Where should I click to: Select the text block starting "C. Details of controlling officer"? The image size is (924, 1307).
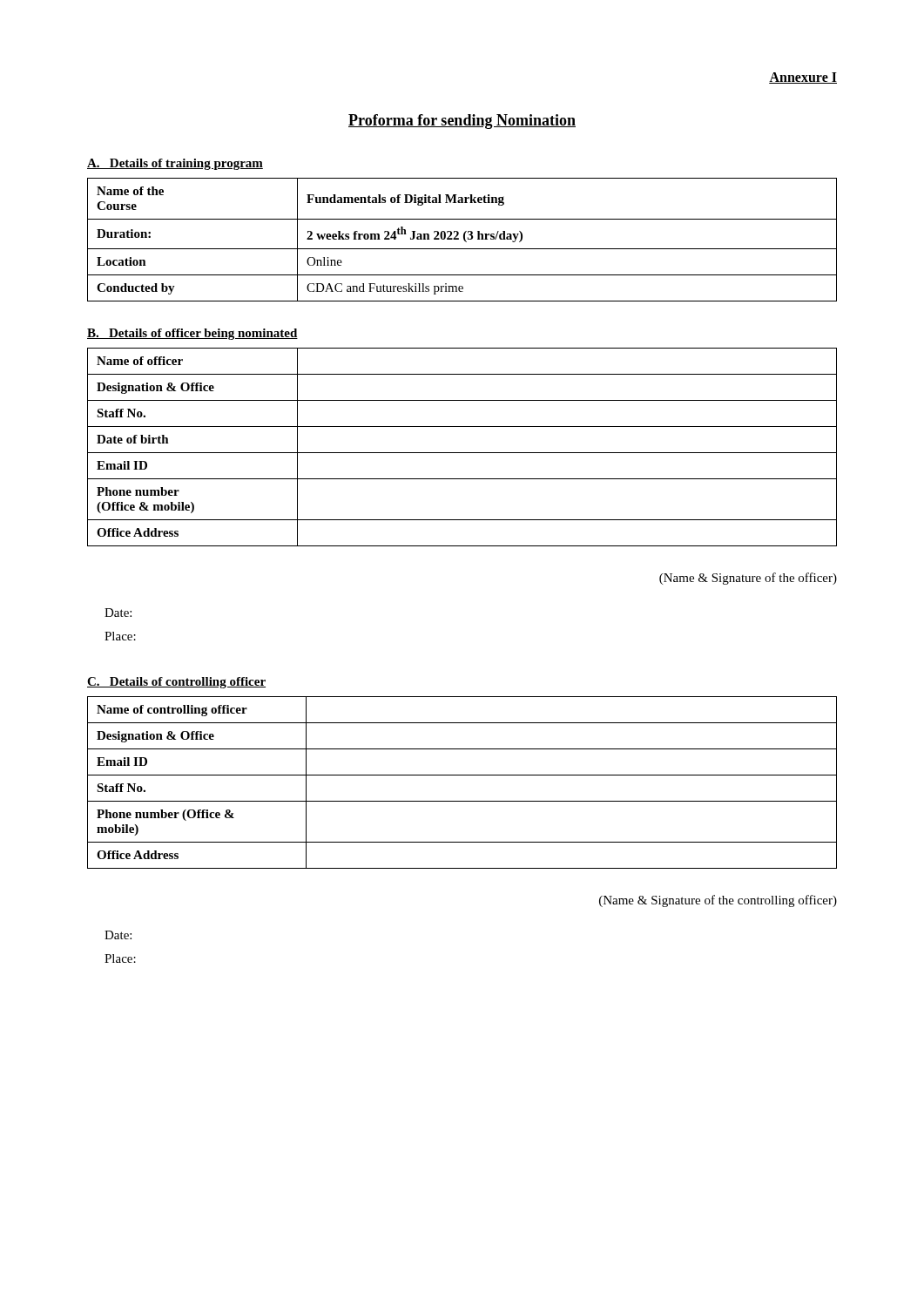click(x=176, y=681)
